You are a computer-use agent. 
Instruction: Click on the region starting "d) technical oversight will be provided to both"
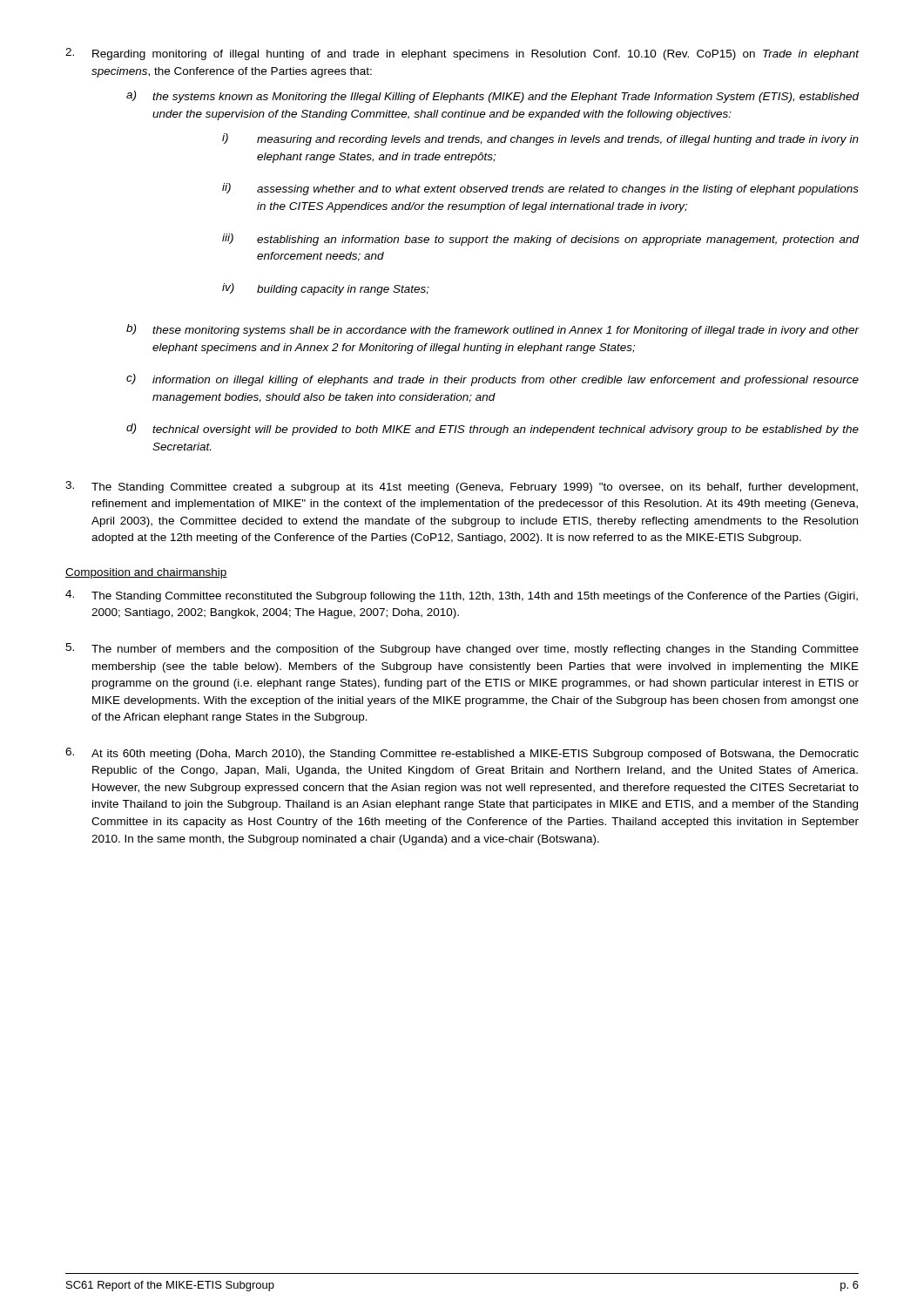(x=492, y=443)
